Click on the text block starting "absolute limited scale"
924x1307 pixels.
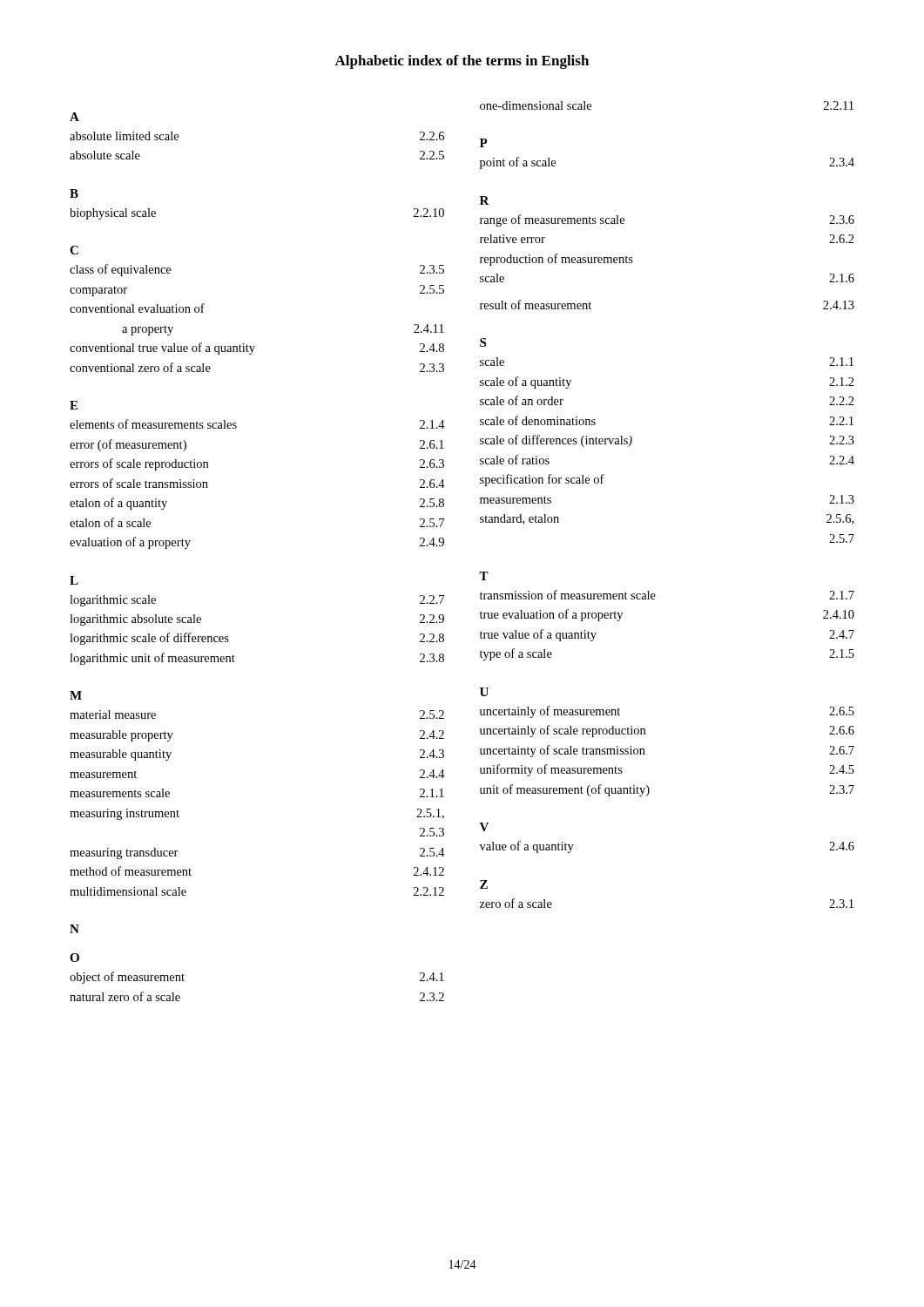[x=123, y=135]
